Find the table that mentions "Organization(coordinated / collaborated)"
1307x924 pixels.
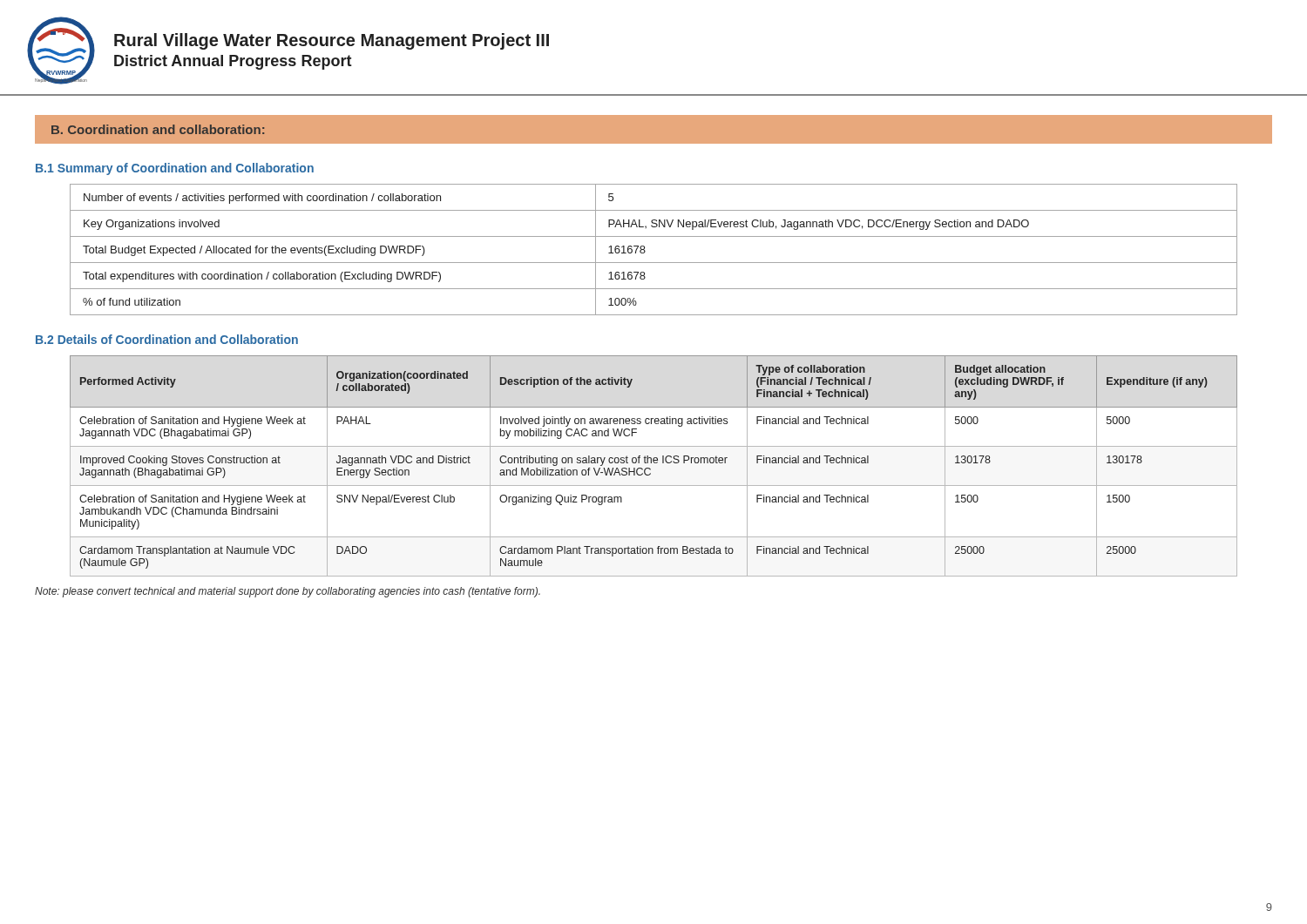pyautogui.click(x=654, y=466)
